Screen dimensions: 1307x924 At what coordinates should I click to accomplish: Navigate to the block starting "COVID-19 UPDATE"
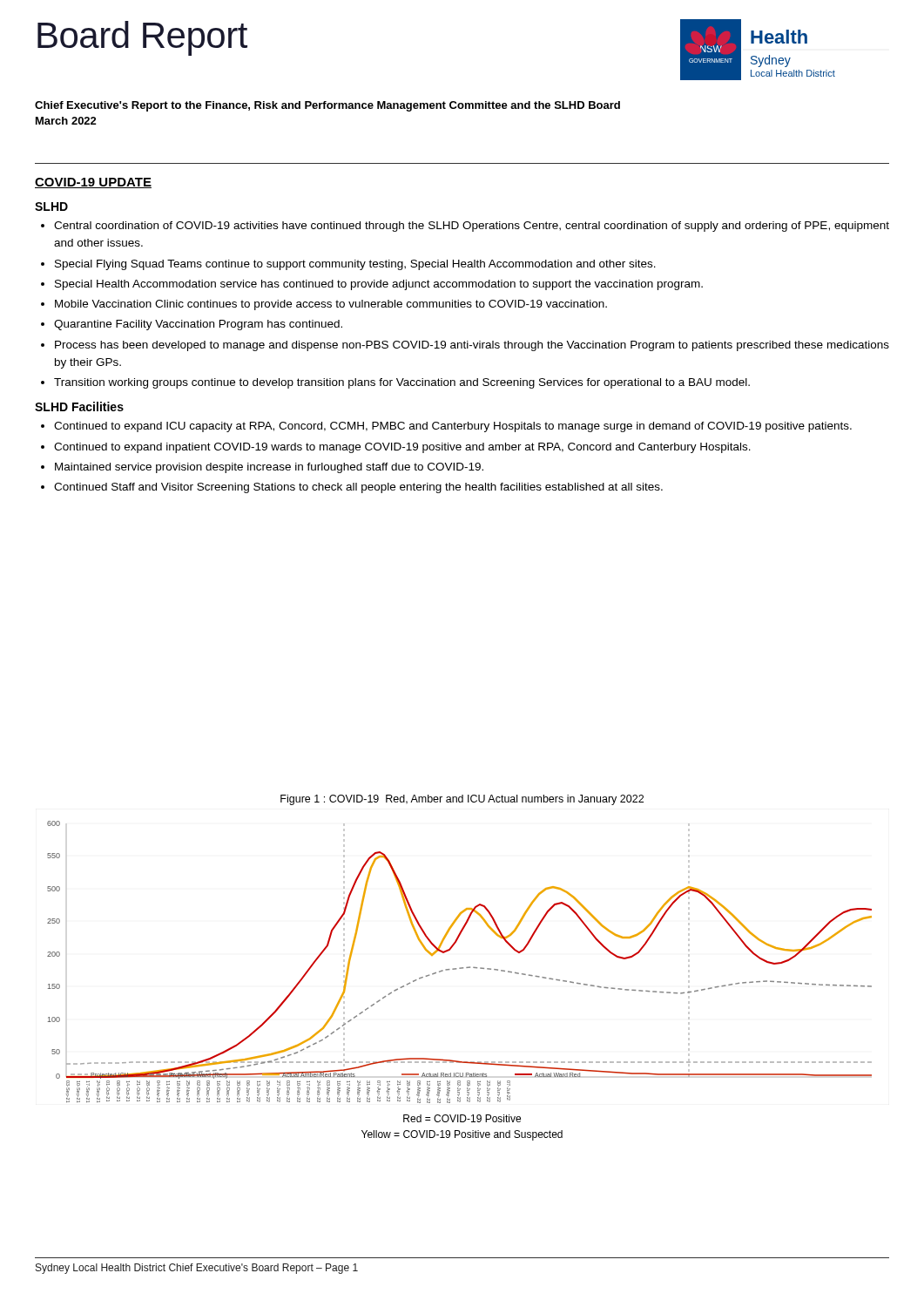pyautogui.click(x=93, y=182)
